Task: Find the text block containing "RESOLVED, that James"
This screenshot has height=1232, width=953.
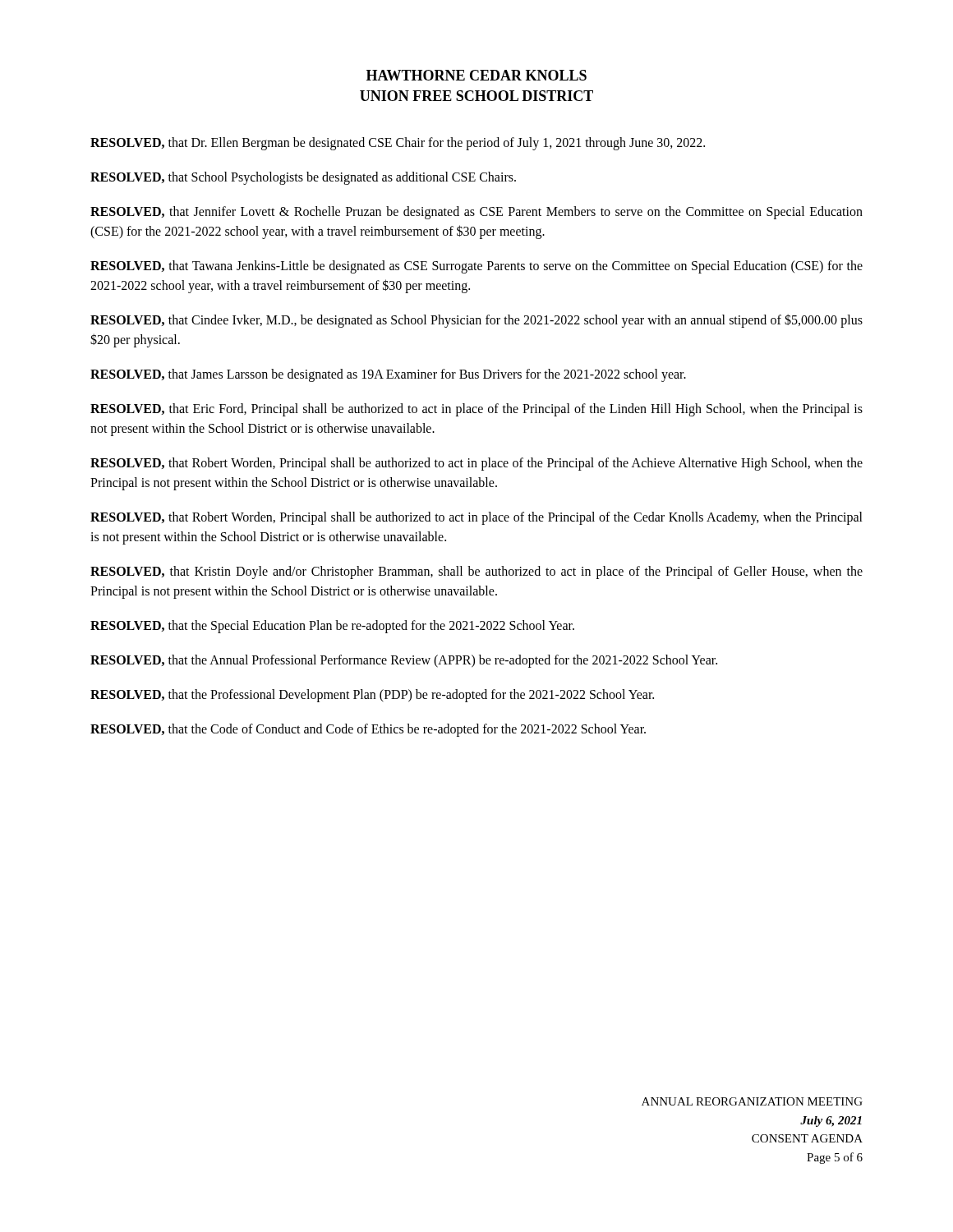Action: pyautogui.click(x=388, y=374)
